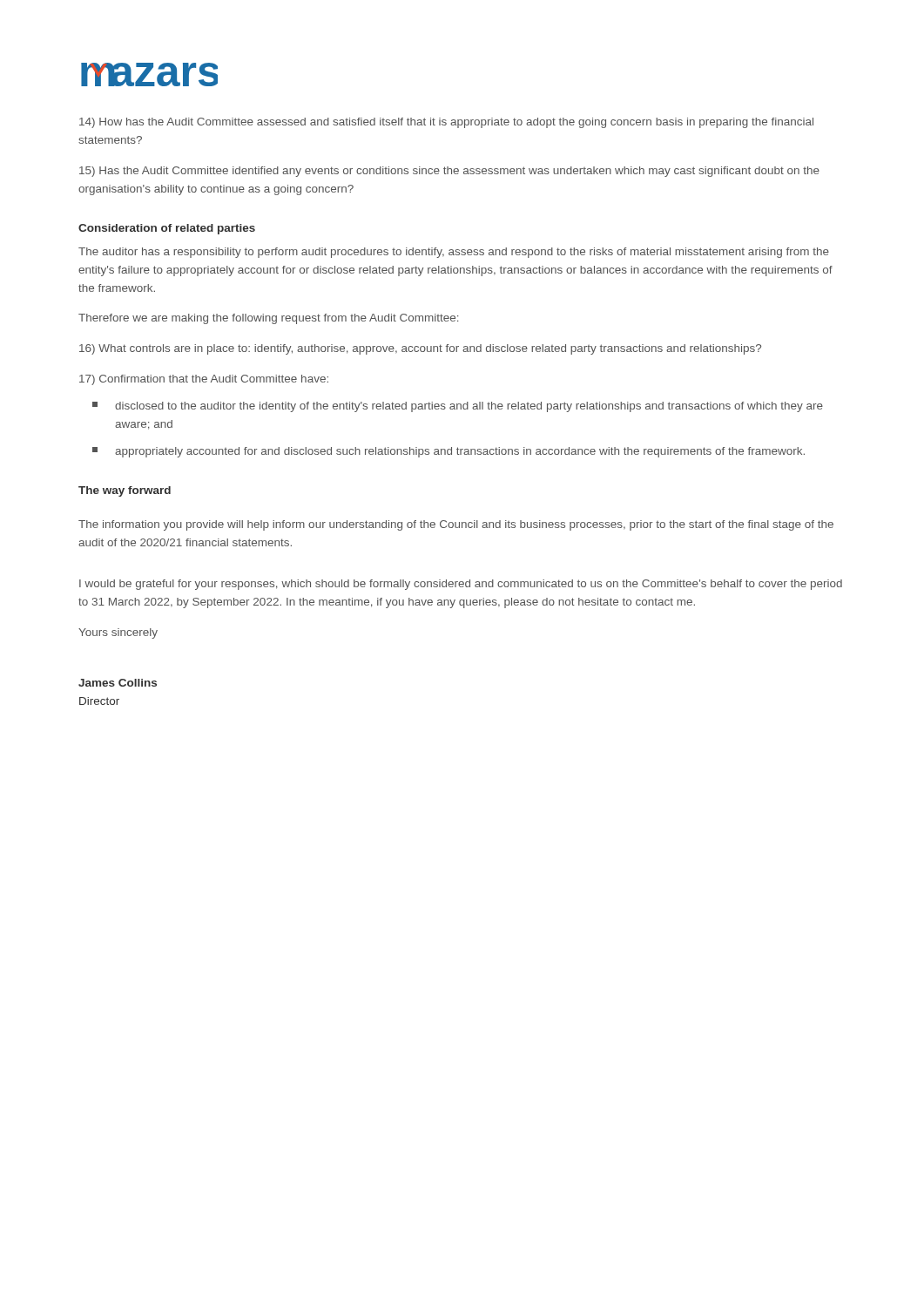Select the text starting "14) How has the Audit Committee assessed"
This screenshot has height=1307, width=924.
click(x=446, y=131)
